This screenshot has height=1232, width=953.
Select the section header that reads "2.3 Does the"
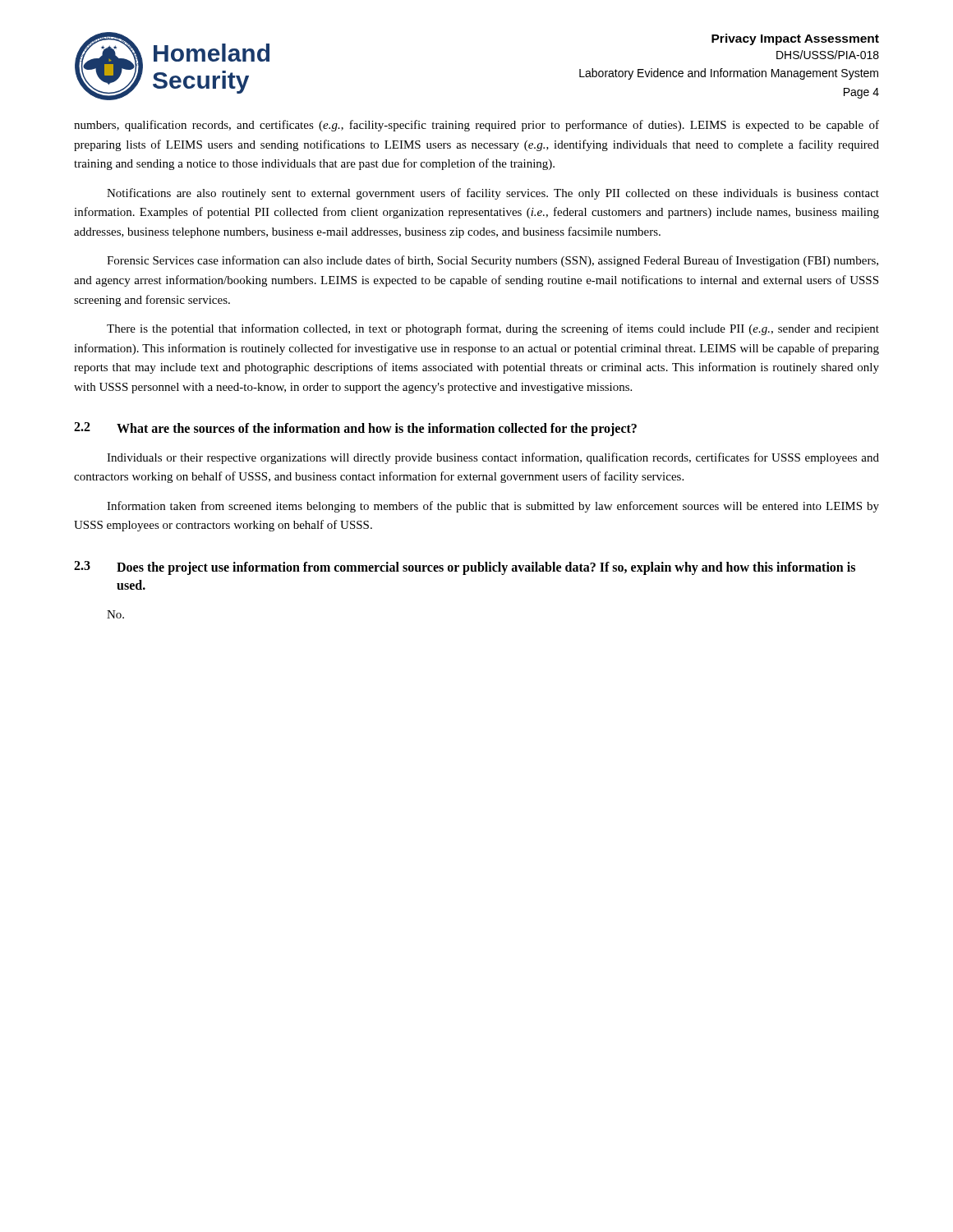[x=476, y=577]
